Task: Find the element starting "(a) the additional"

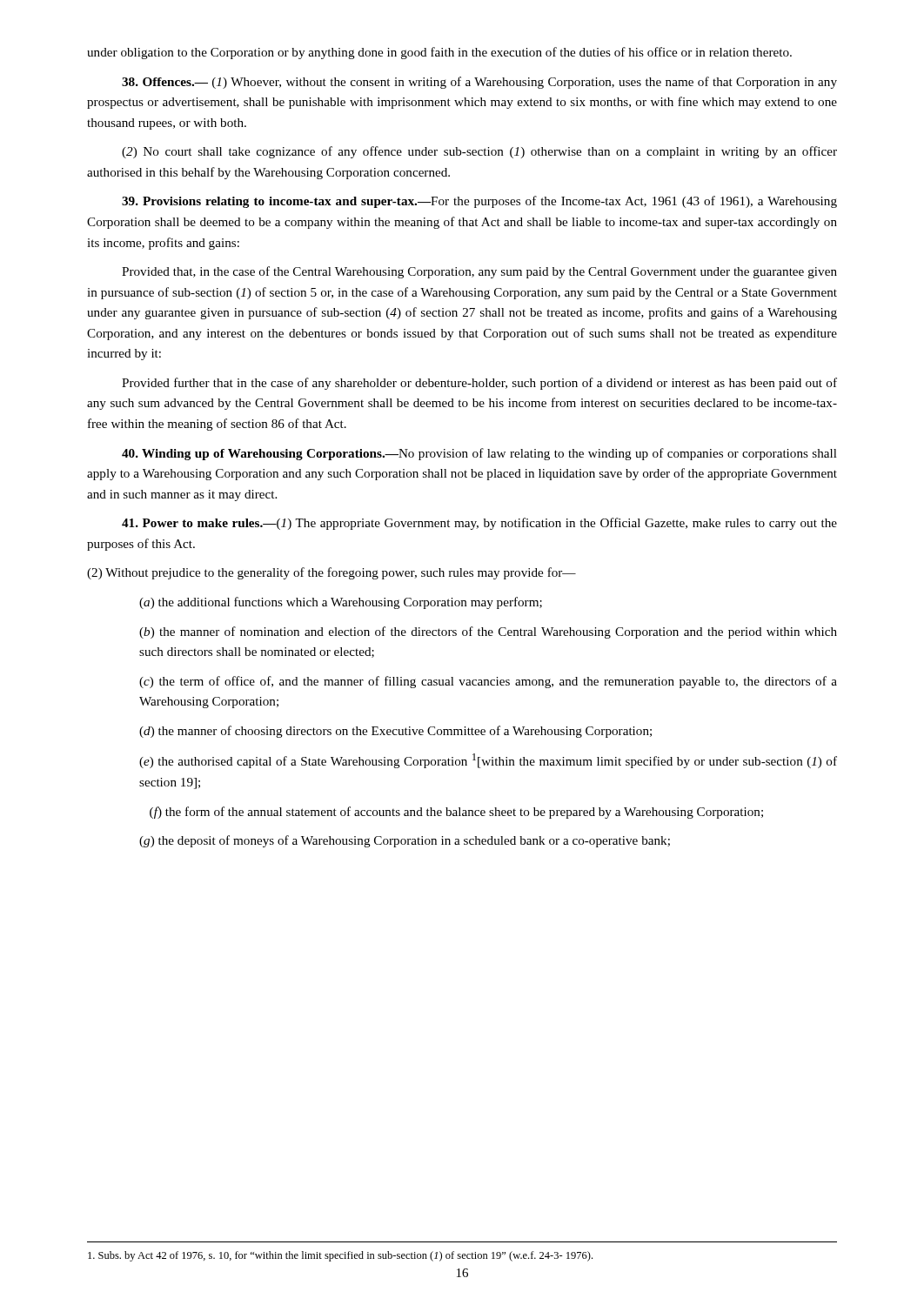Action: [488, 602]
